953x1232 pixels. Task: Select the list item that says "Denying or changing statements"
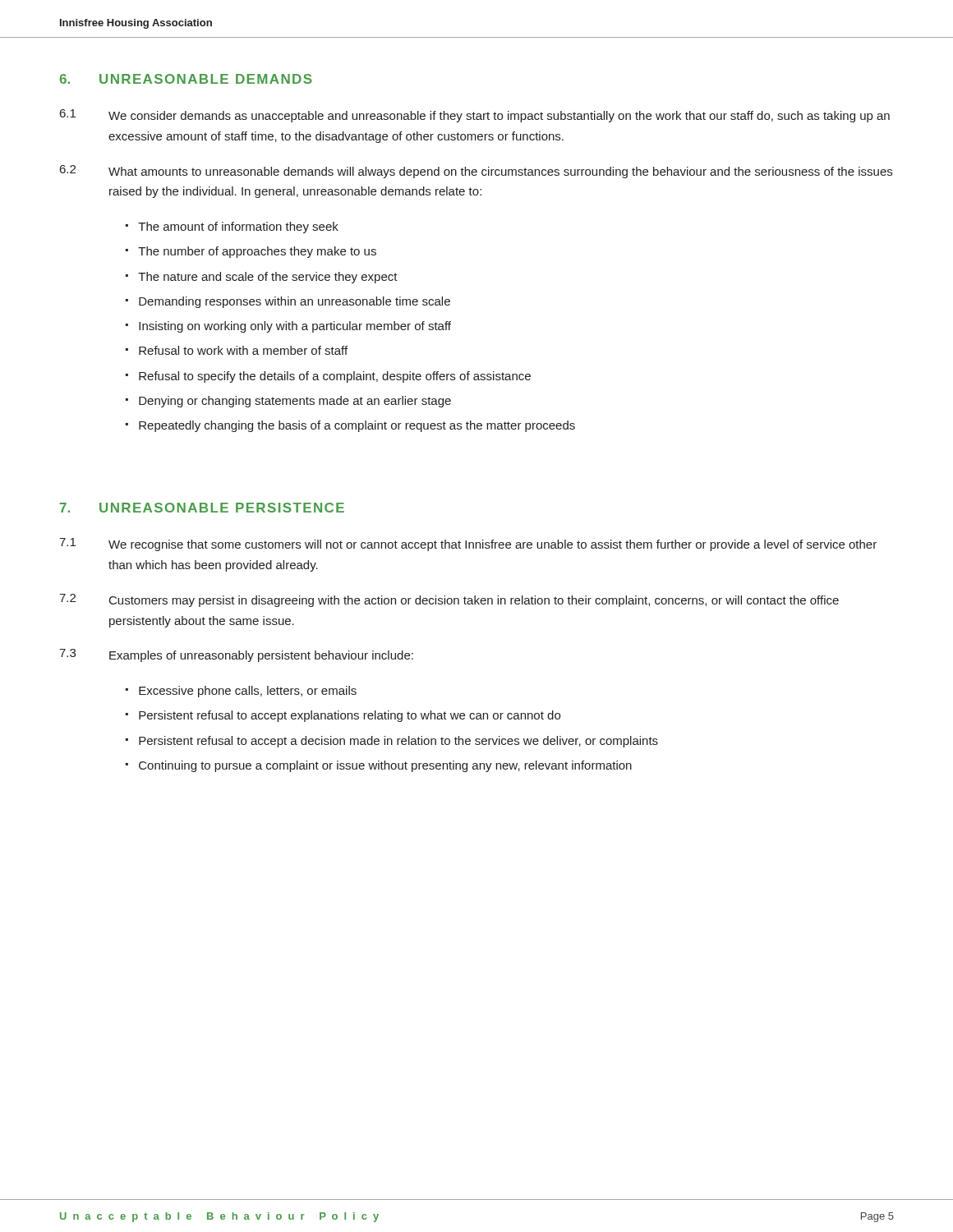coord(295,400)
